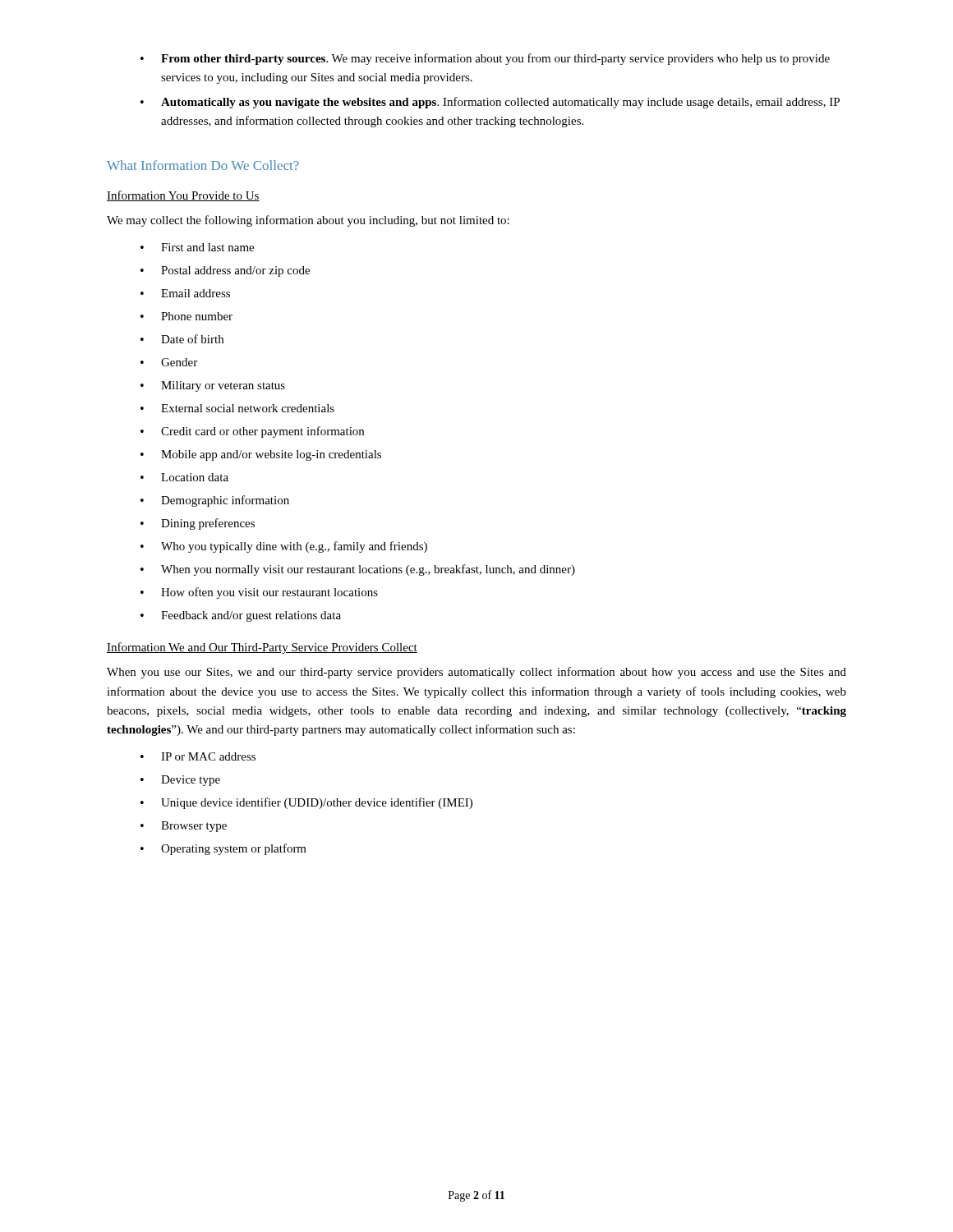953x1232 pixels.
Task: Locate the text "•Browser type"
Action: pyautogui.click(x=183, y=826)
